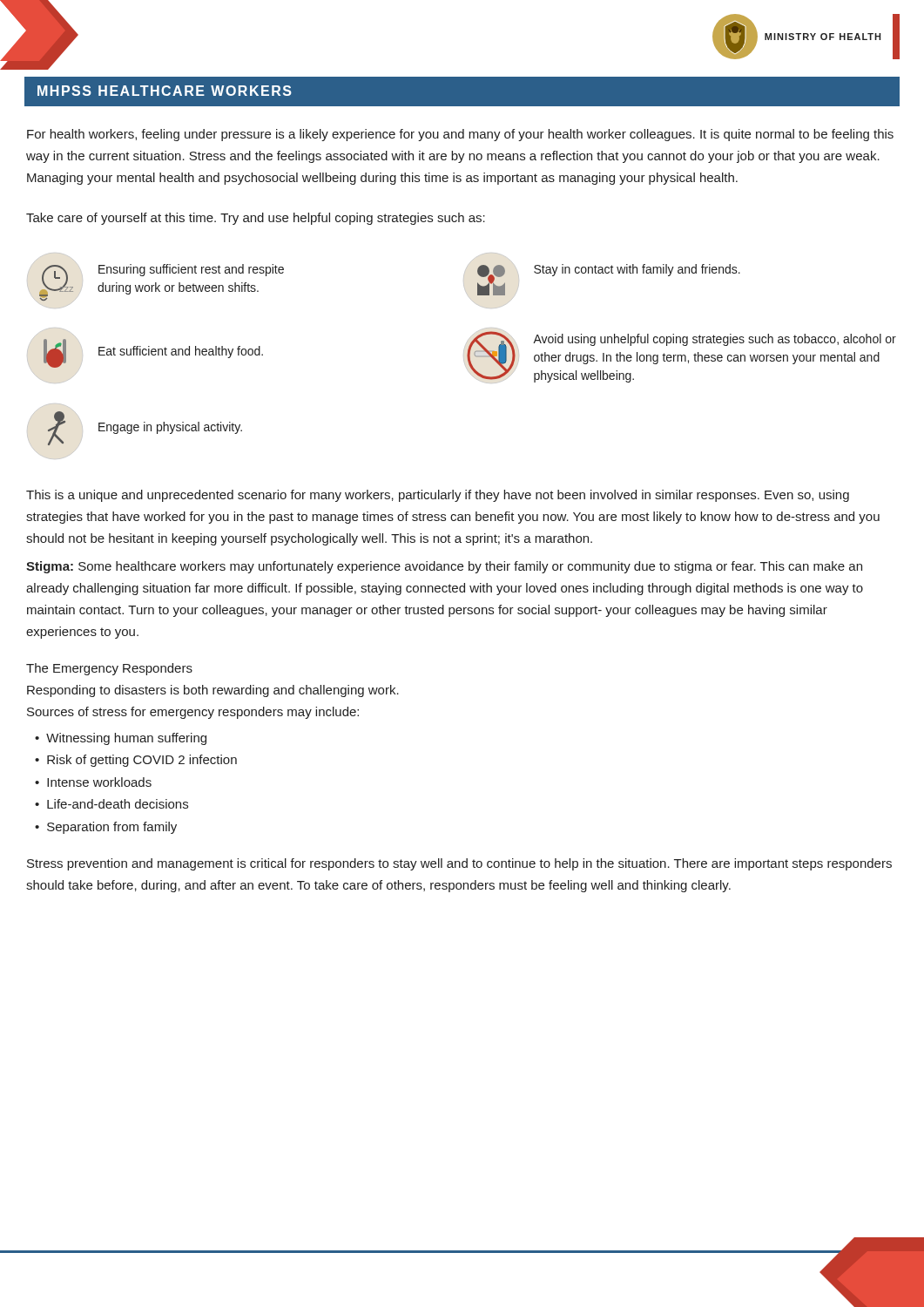Click on the block starting "•Intense workloads"
Viewport: 924px width, 1307px height.
93,782
